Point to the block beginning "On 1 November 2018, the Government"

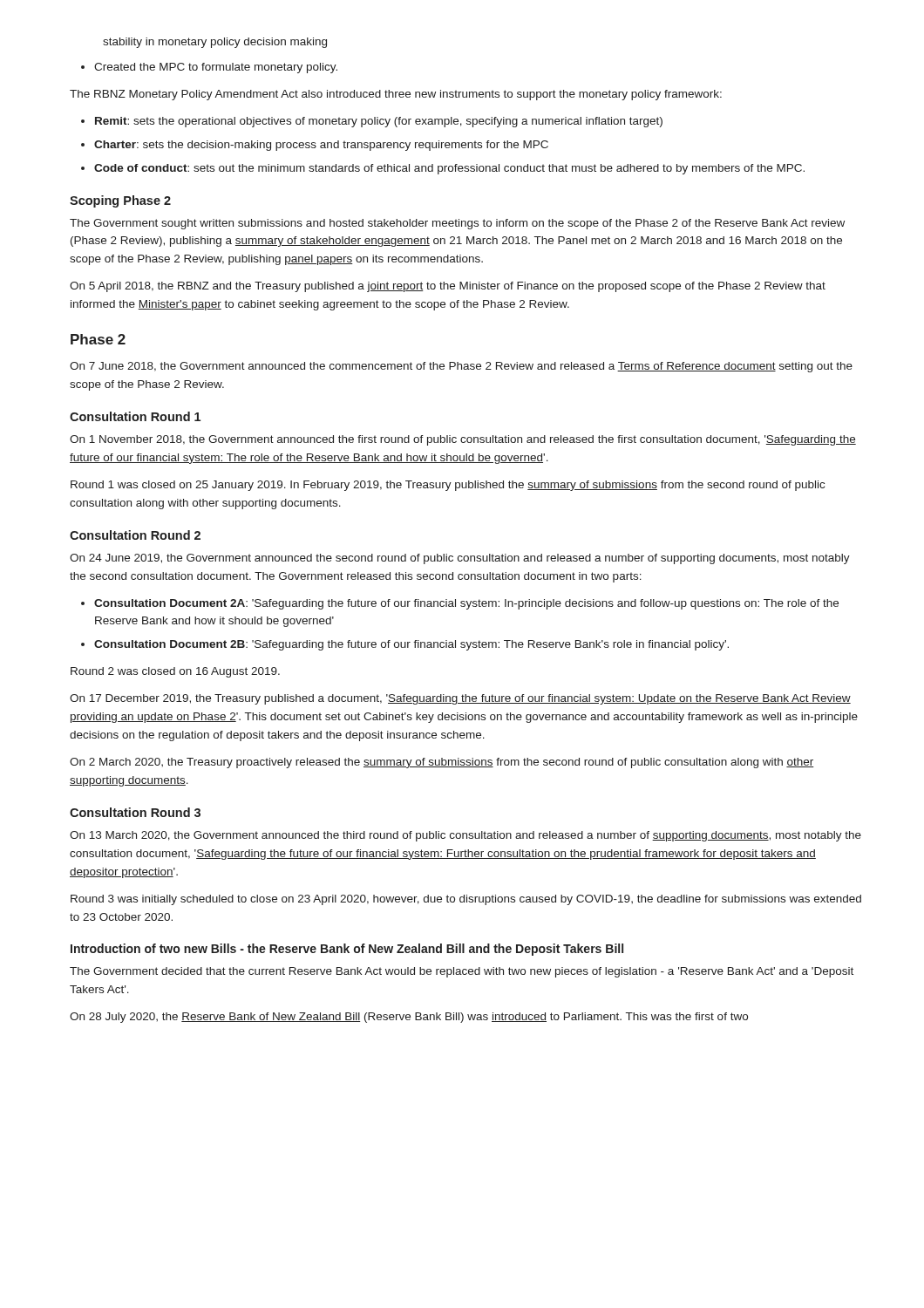click(466, 449)
